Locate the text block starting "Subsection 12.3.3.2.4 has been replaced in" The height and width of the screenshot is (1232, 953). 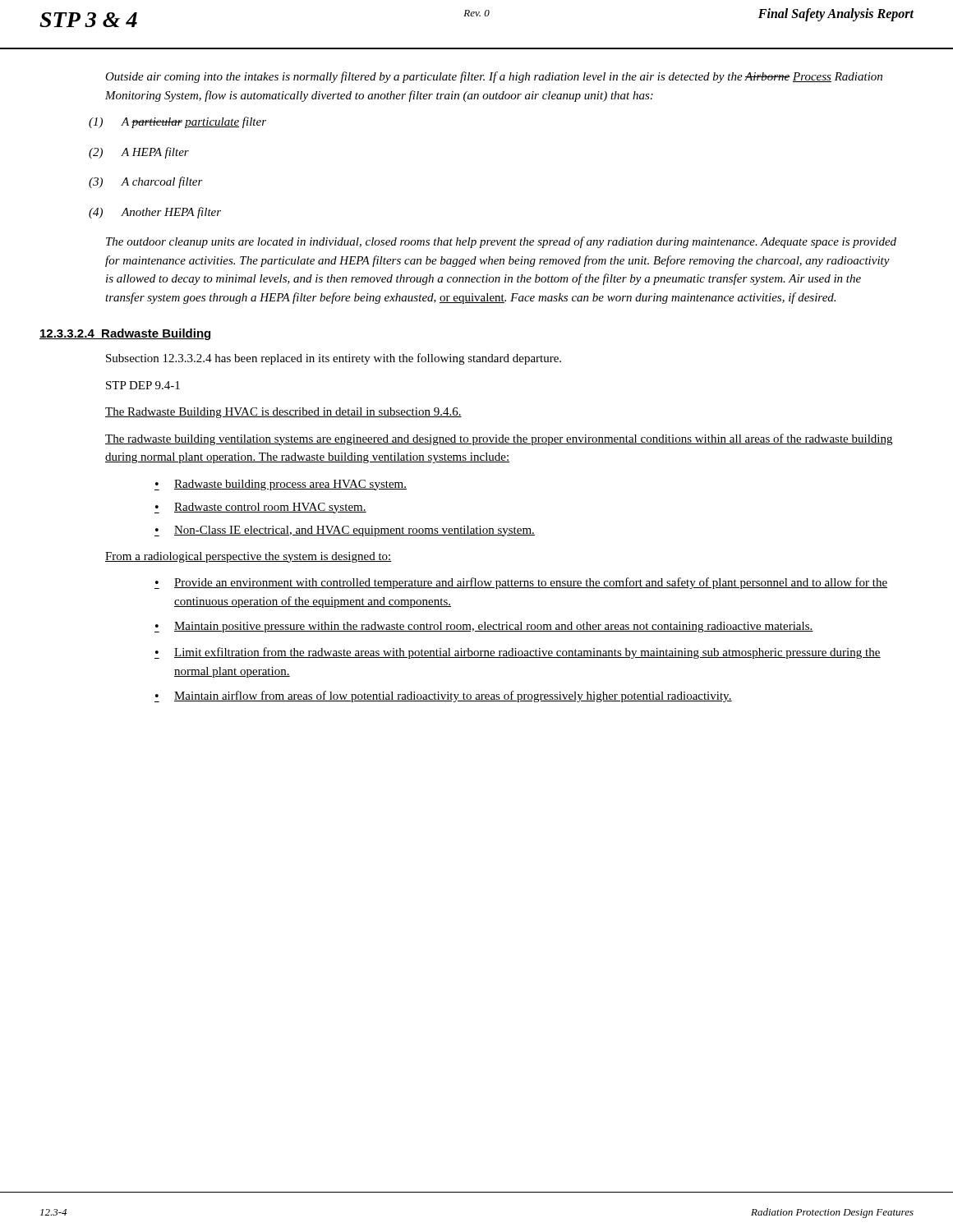tap(501, 358)
